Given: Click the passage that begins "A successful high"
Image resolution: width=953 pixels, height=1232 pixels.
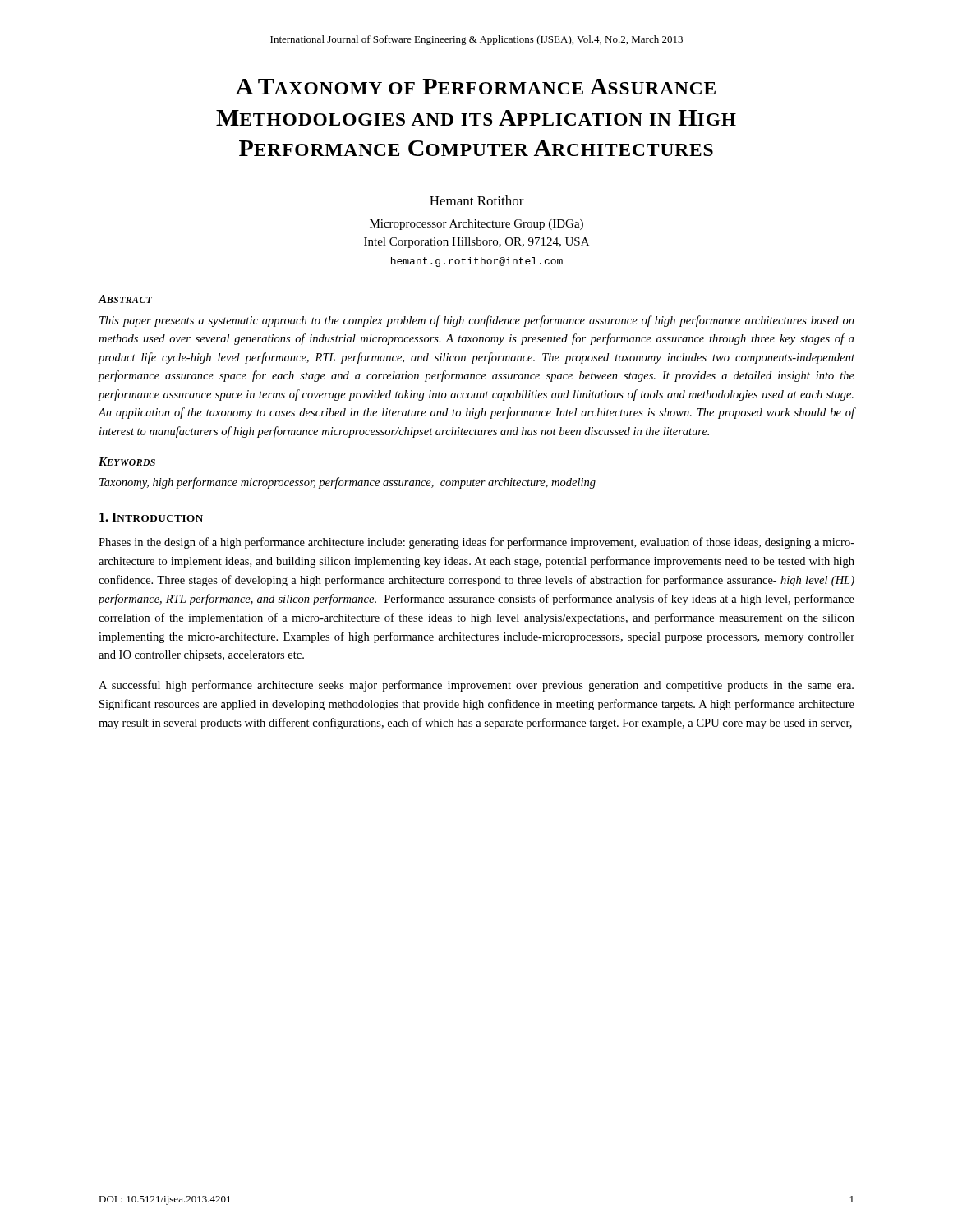Looking at the screenshot, I should coord(476,704).
